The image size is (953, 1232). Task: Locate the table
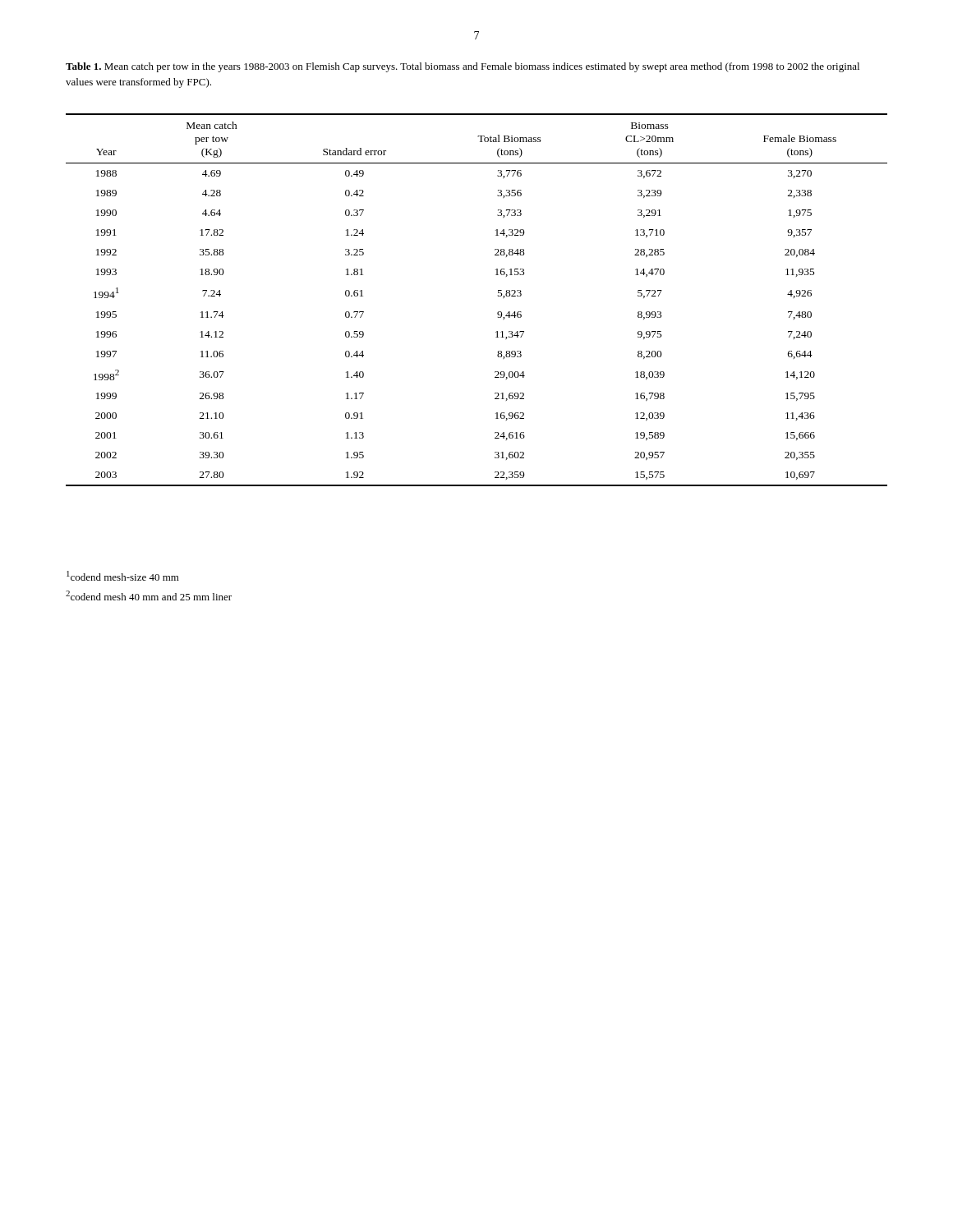point(476,300)
